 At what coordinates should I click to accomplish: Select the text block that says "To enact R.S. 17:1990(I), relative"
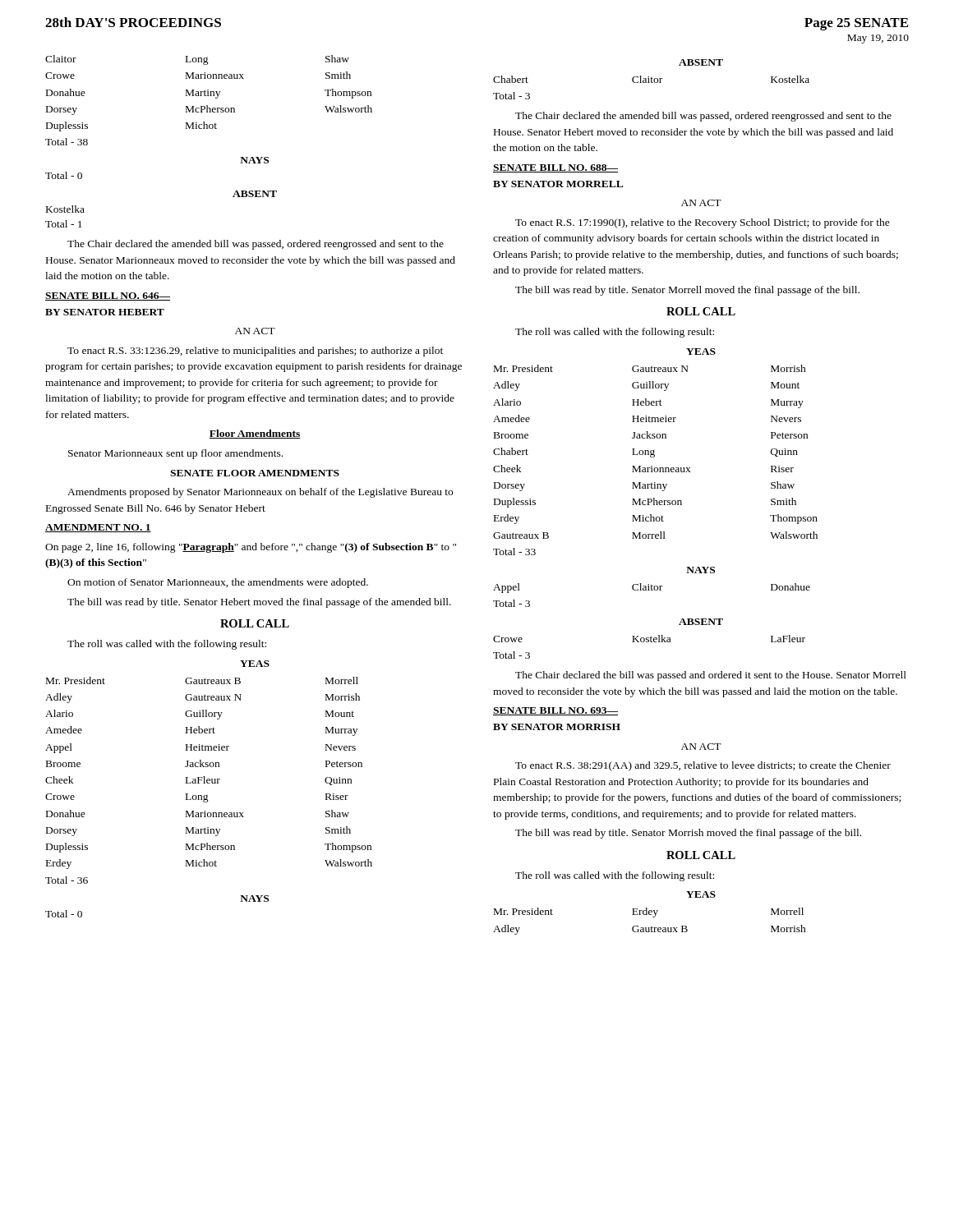click(x=701, y=246)
